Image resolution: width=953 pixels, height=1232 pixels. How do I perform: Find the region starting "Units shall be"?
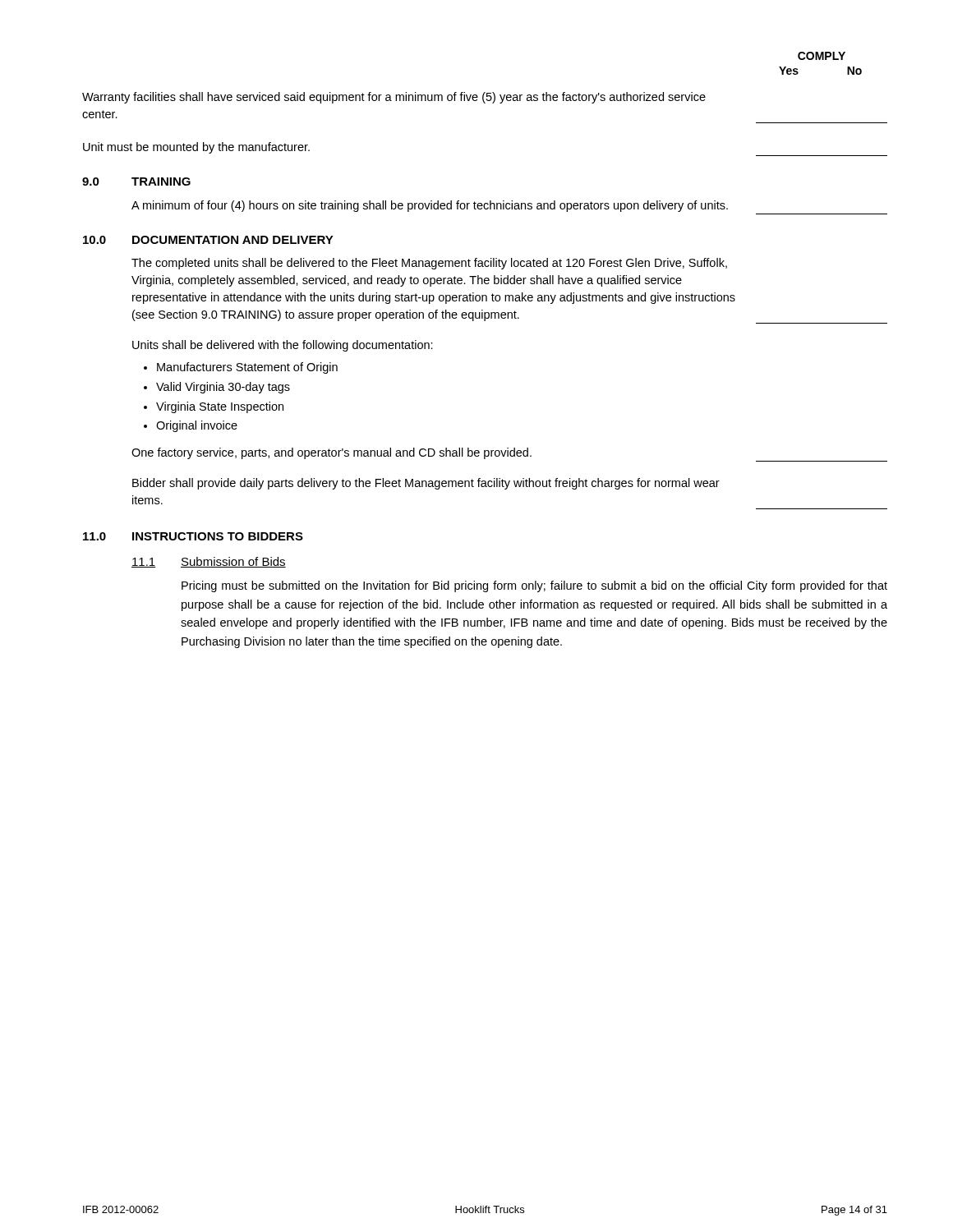[x=282, y=345]
